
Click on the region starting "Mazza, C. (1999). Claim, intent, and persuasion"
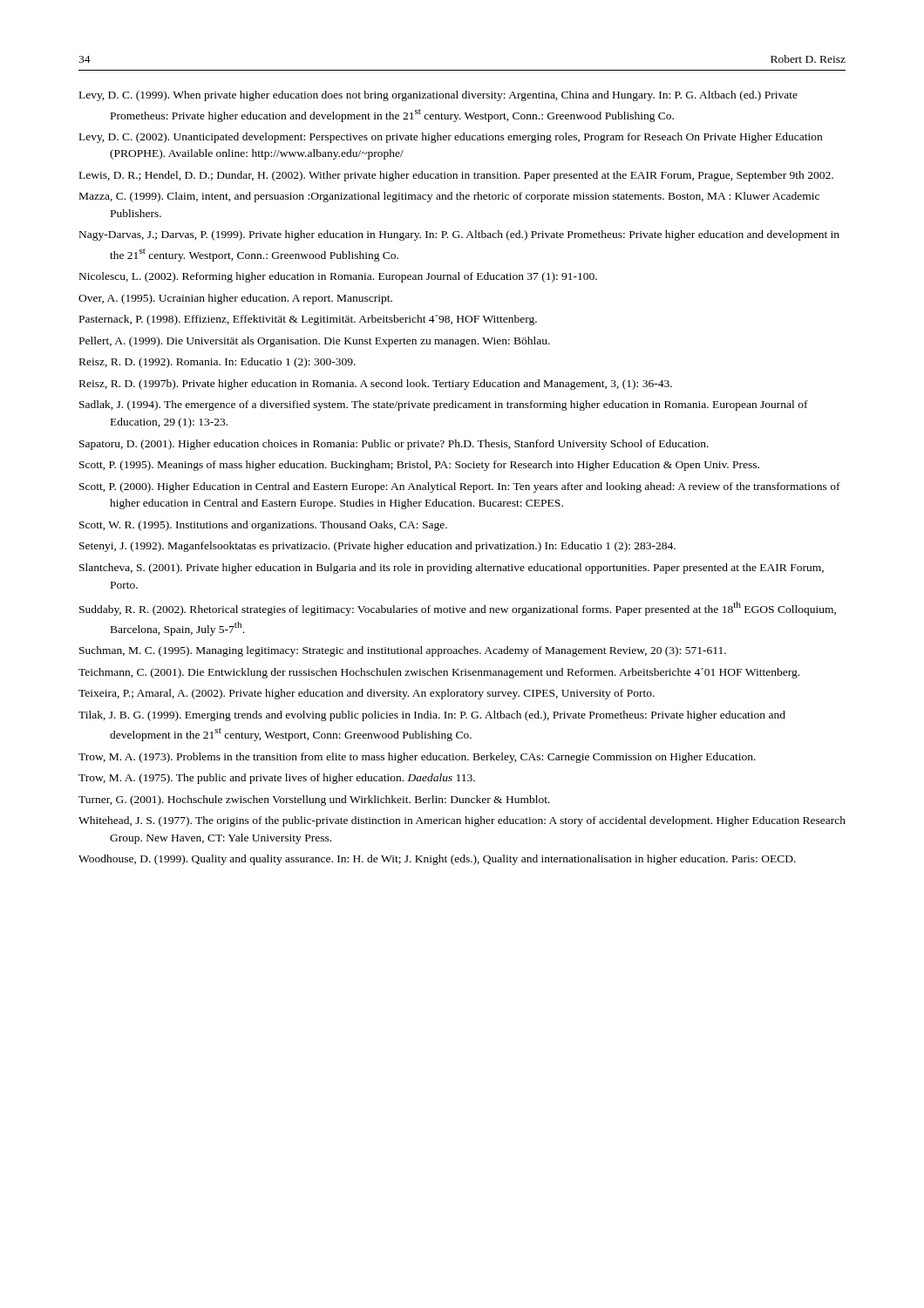tap(449, 205)
